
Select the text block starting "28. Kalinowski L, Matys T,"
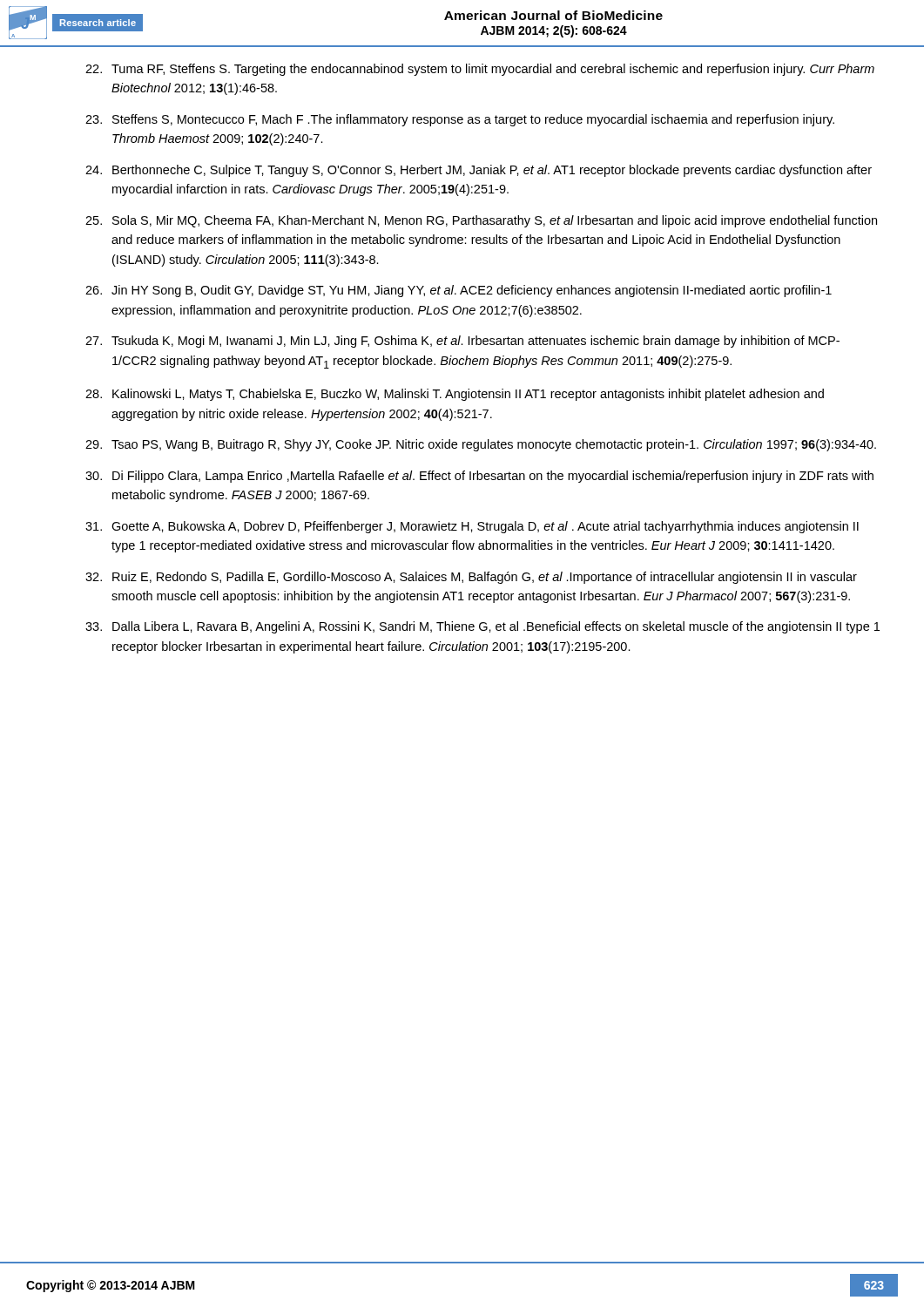click(484, 404)
